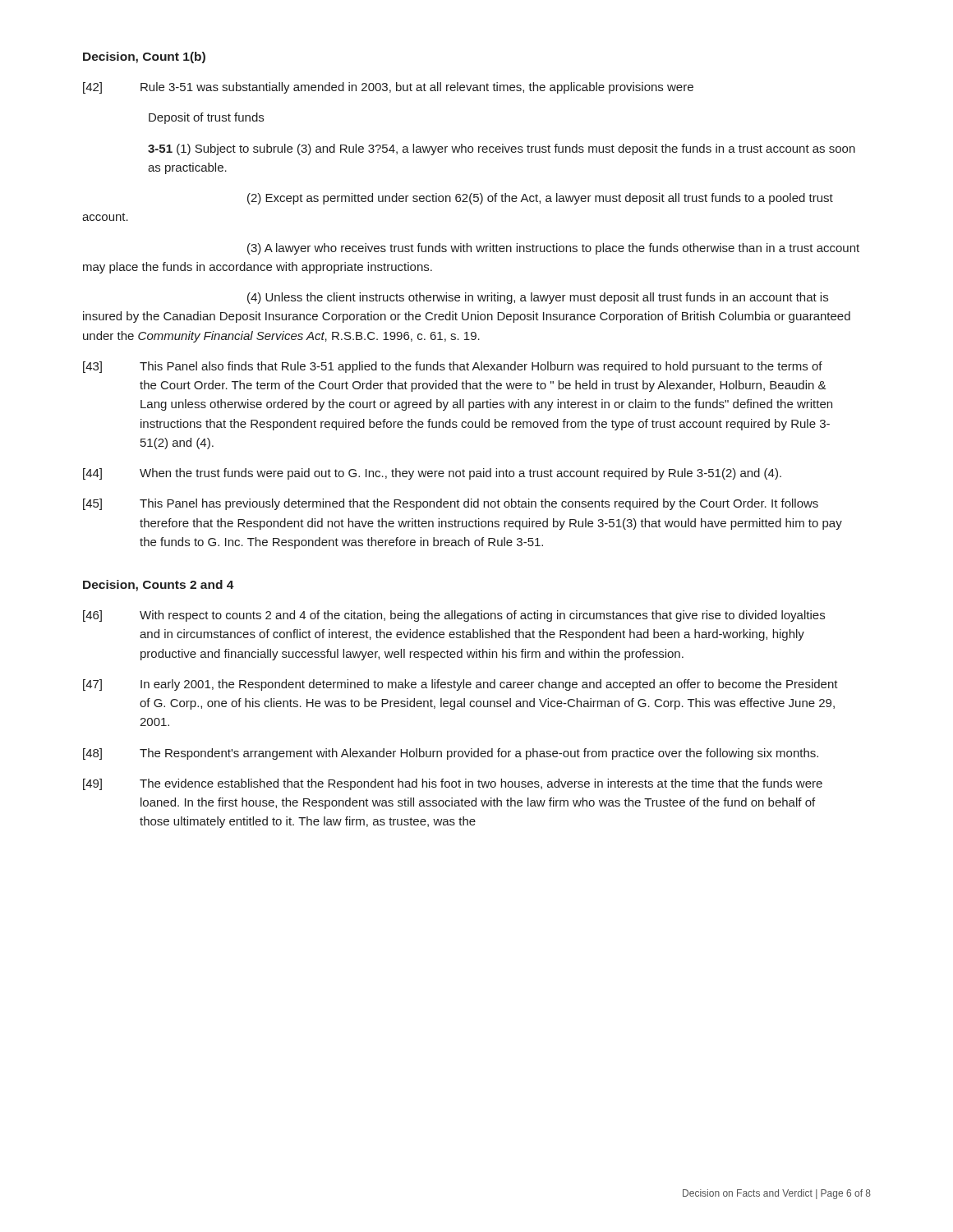Point to the block beginning "[43]This Panel also finds that Rule 3-51"
953x1232 pixels.
pyautogui.click(x=462, y=404)
